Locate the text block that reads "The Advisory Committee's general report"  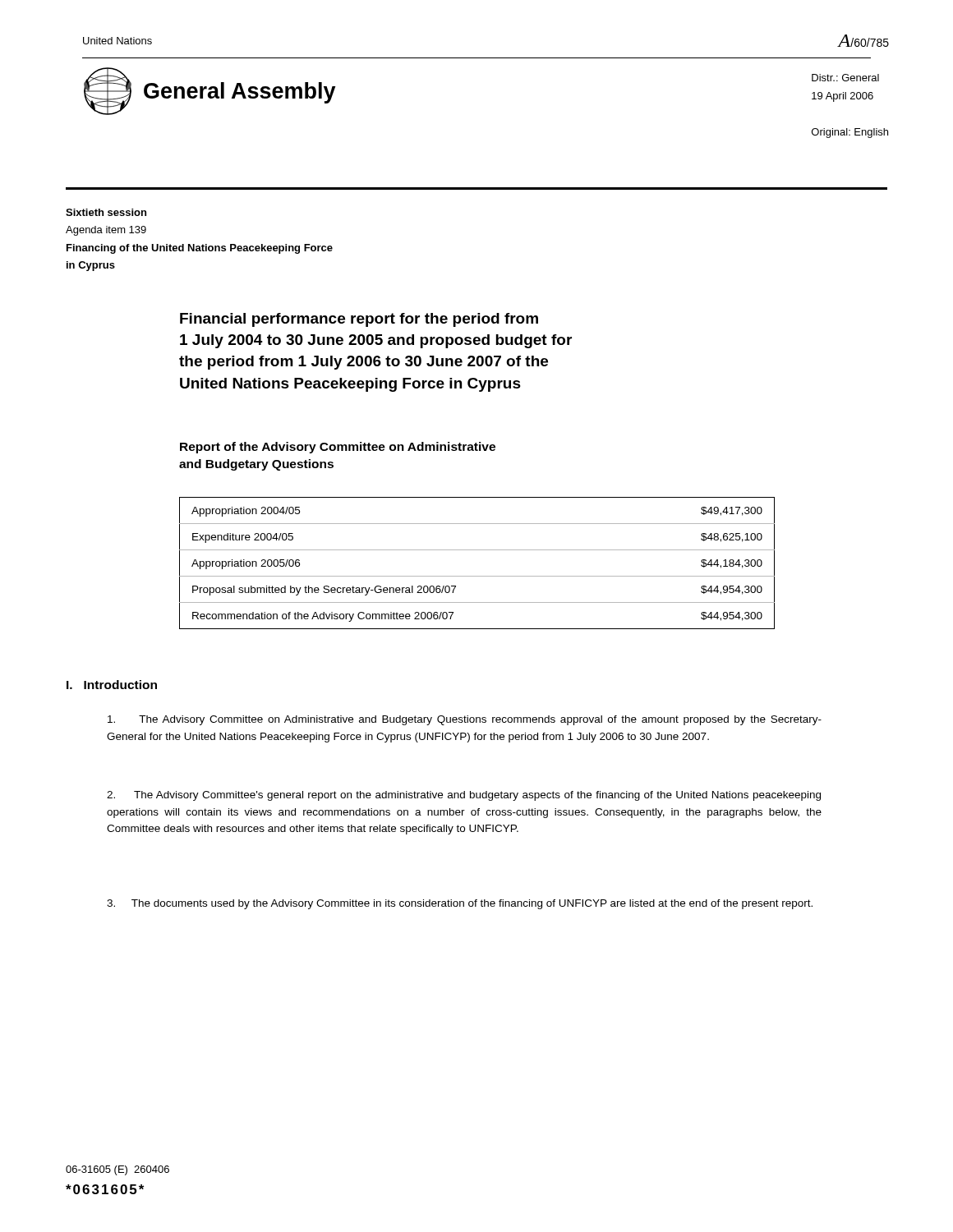point(464,812)
